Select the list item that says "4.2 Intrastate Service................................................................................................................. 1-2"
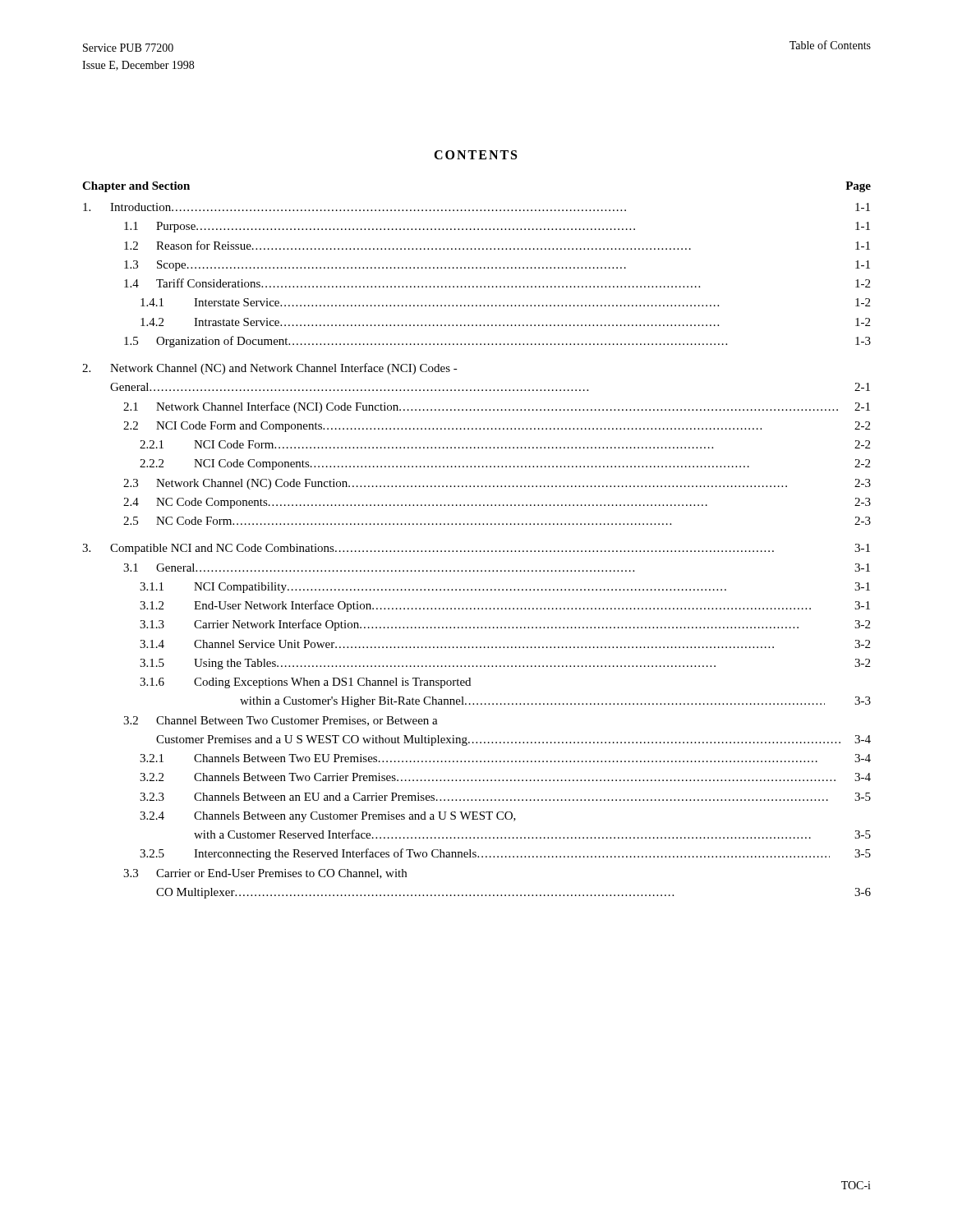Viewport: 953px width, 1232px height. point(489,322)
